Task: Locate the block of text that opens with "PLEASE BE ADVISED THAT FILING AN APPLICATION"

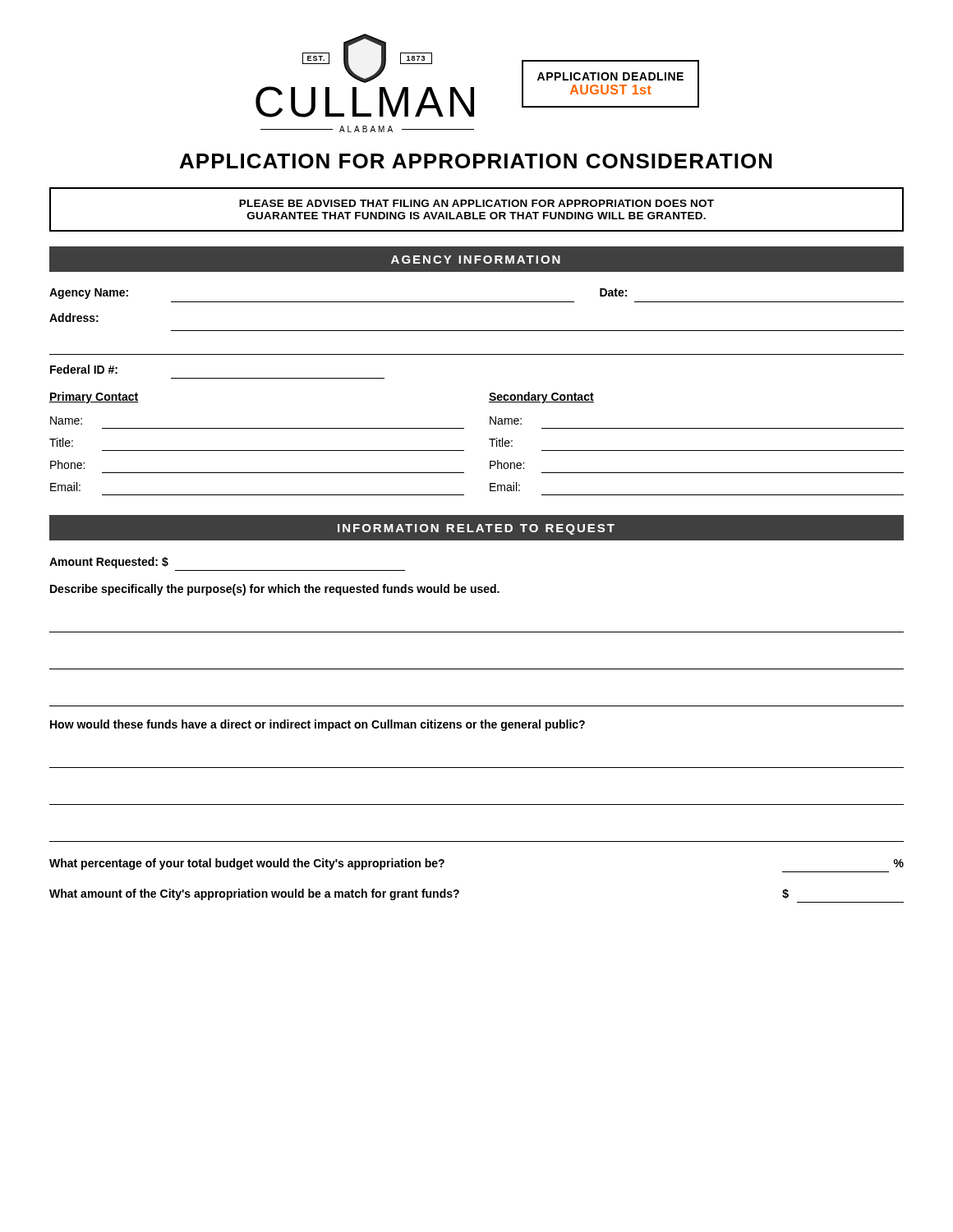Action: (476, 209)
